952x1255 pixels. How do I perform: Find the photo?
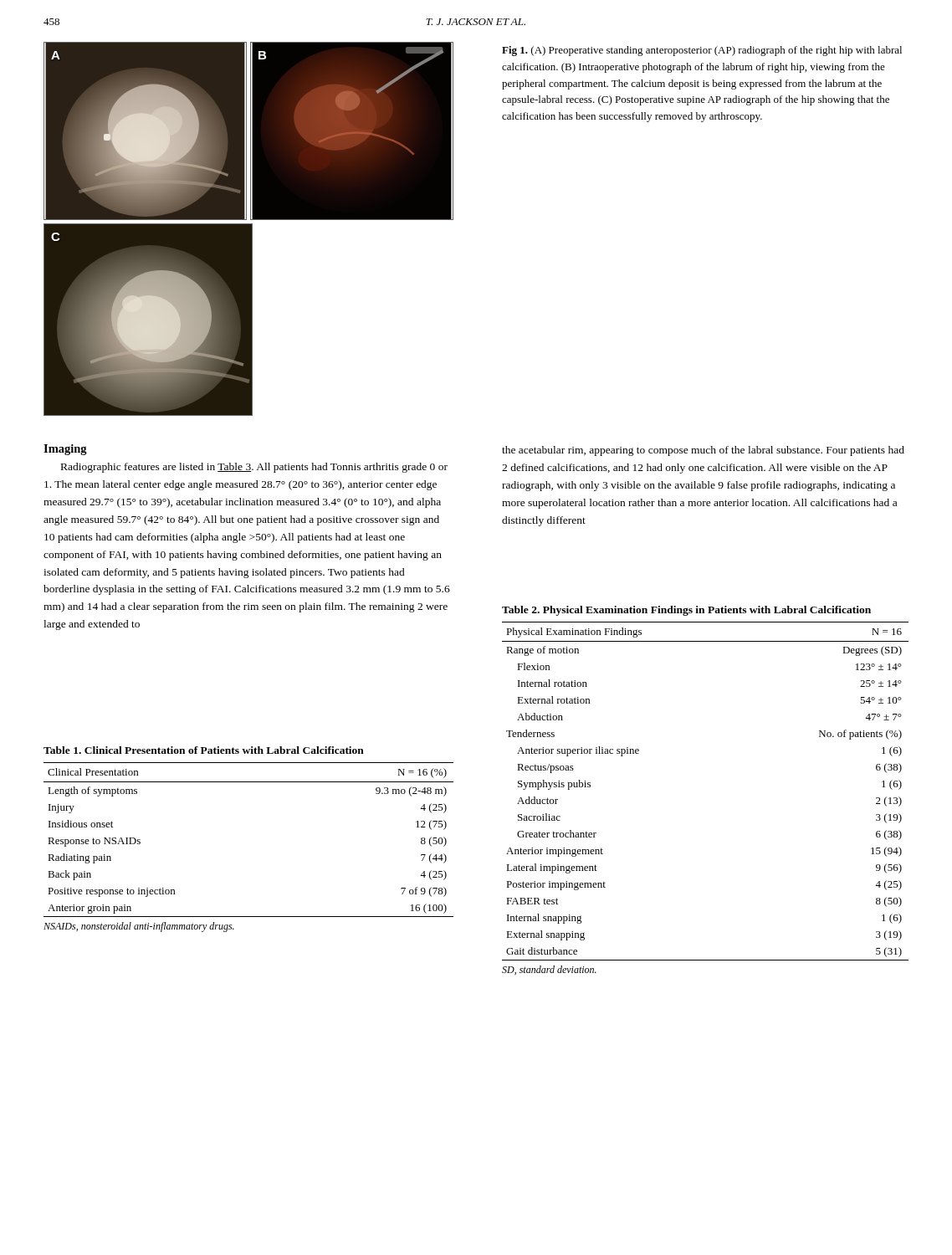click(x=248, y=232)
